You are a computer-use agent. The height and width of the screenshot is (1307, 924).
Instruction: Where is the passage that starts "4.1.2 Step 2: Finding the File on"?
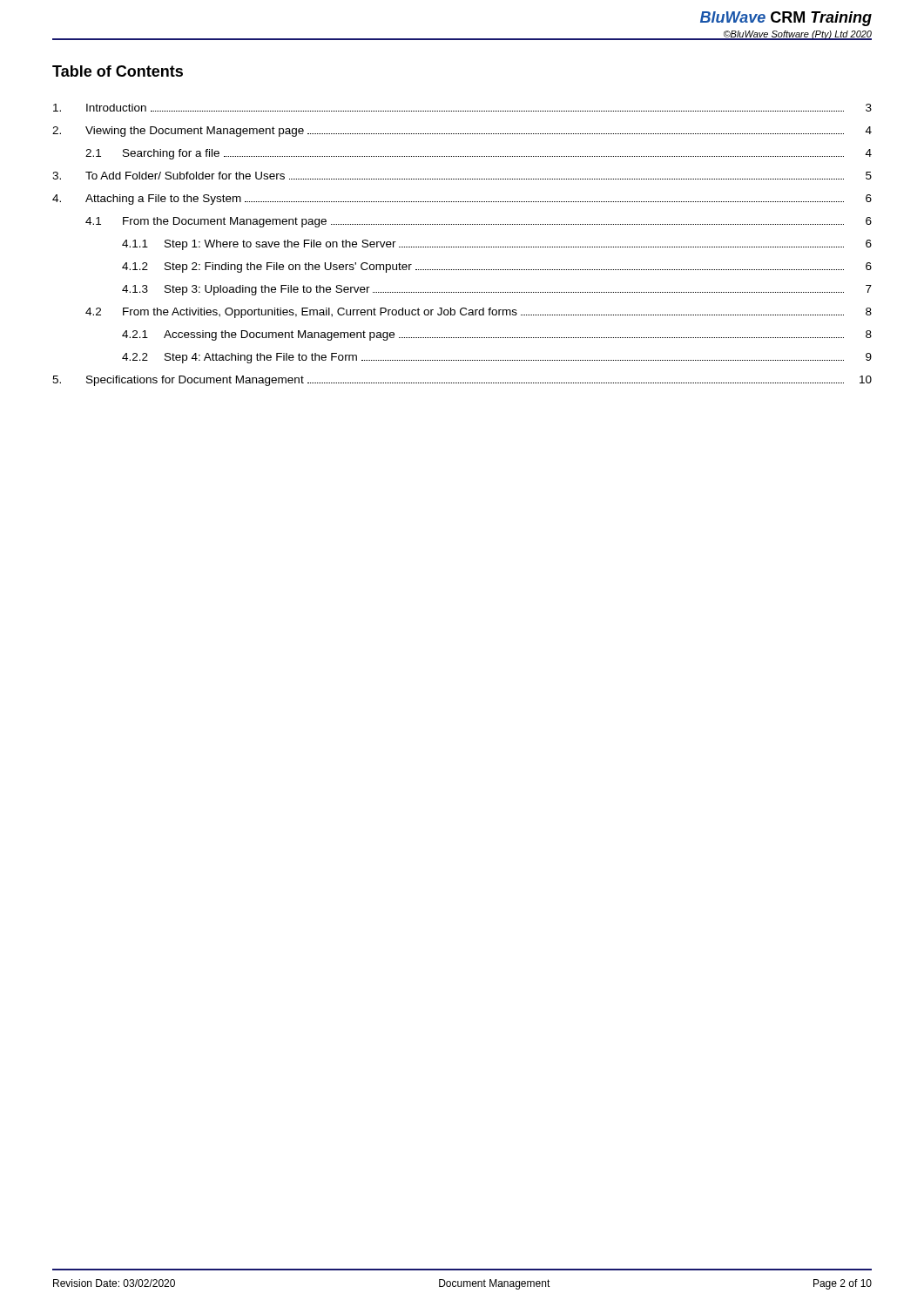[497, 267]
